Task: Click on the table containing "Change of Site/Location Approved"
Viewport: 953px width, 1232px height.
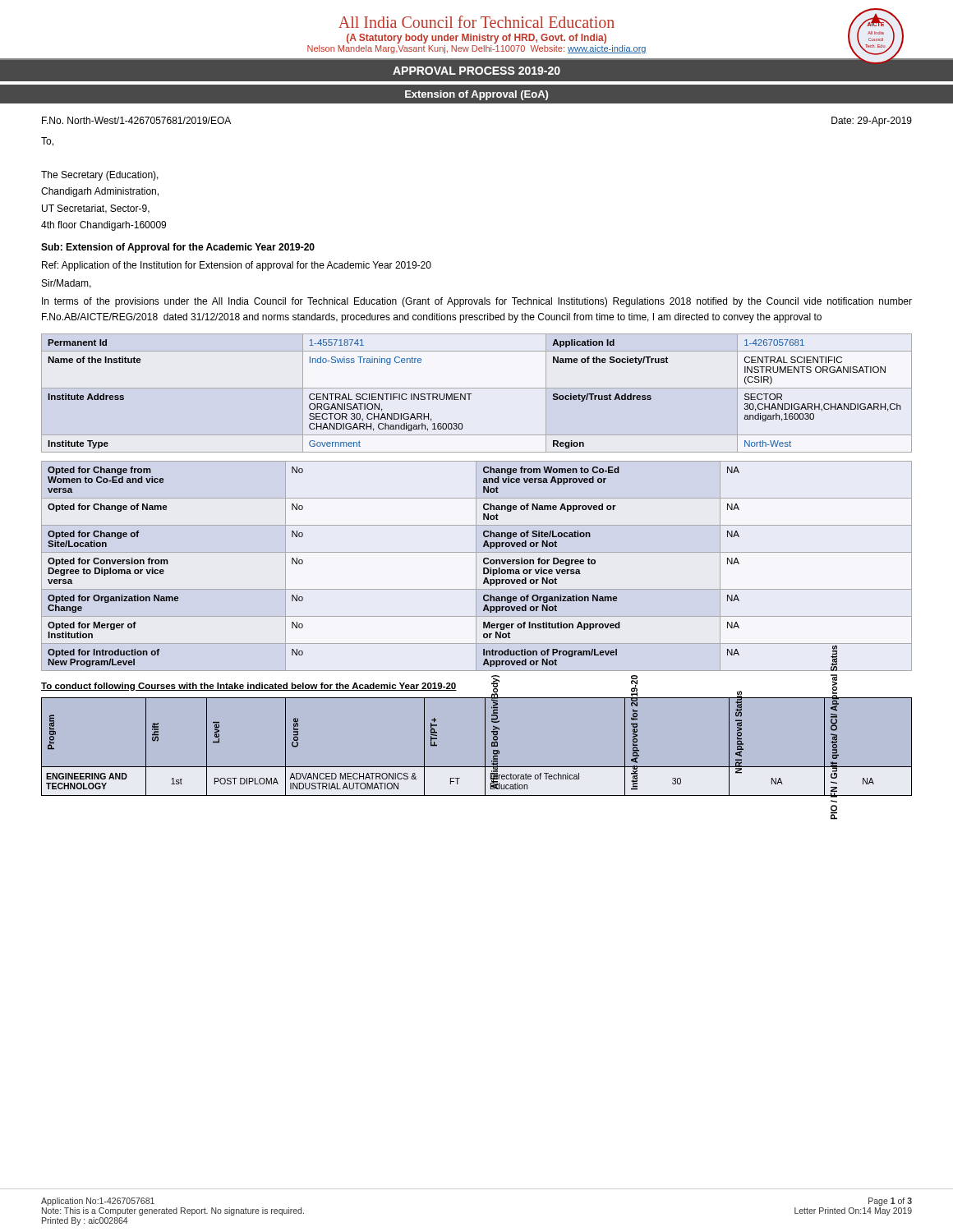Action: point(476,566)
